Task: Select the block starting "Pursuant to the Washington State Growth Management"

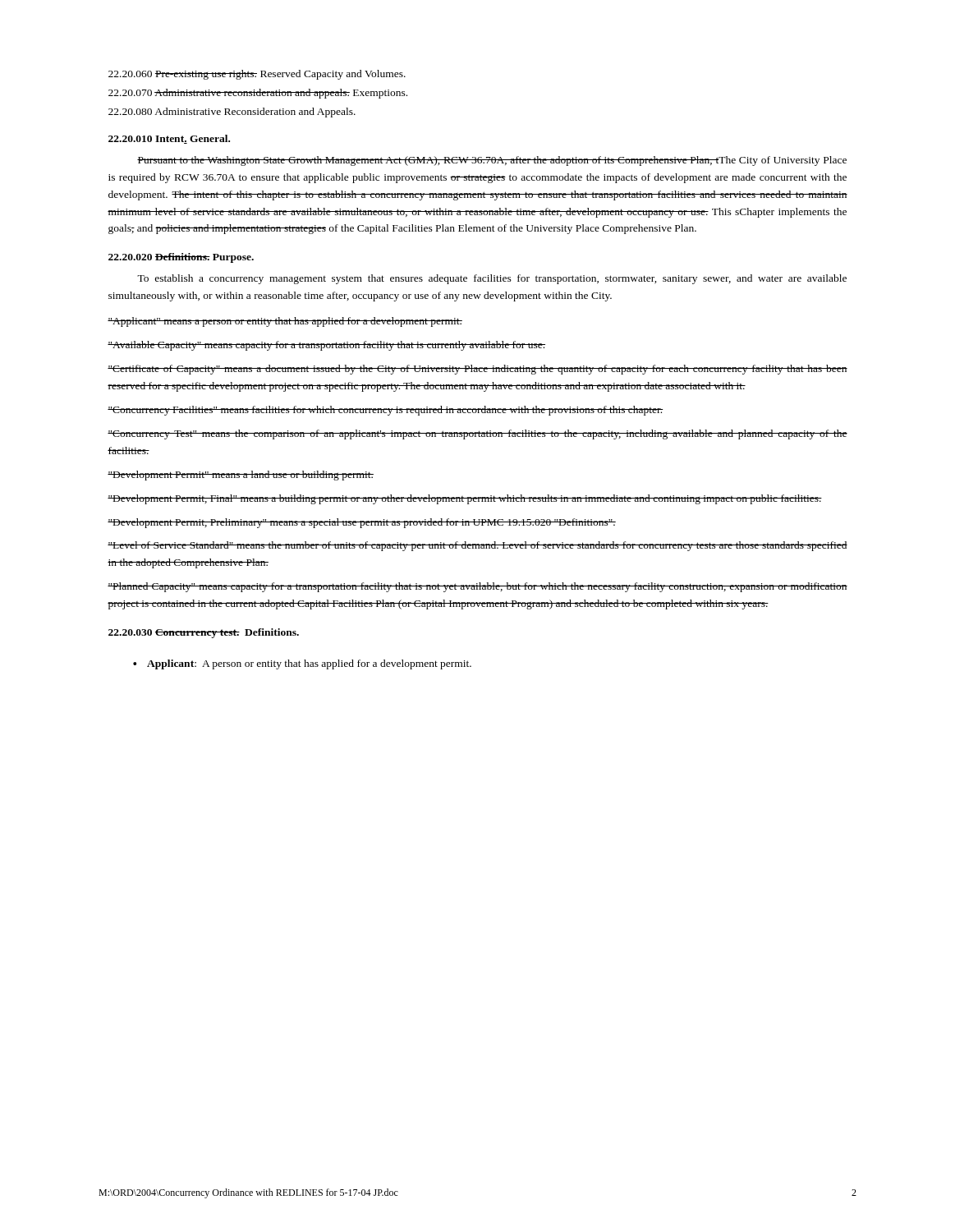Action: point(478,195)
